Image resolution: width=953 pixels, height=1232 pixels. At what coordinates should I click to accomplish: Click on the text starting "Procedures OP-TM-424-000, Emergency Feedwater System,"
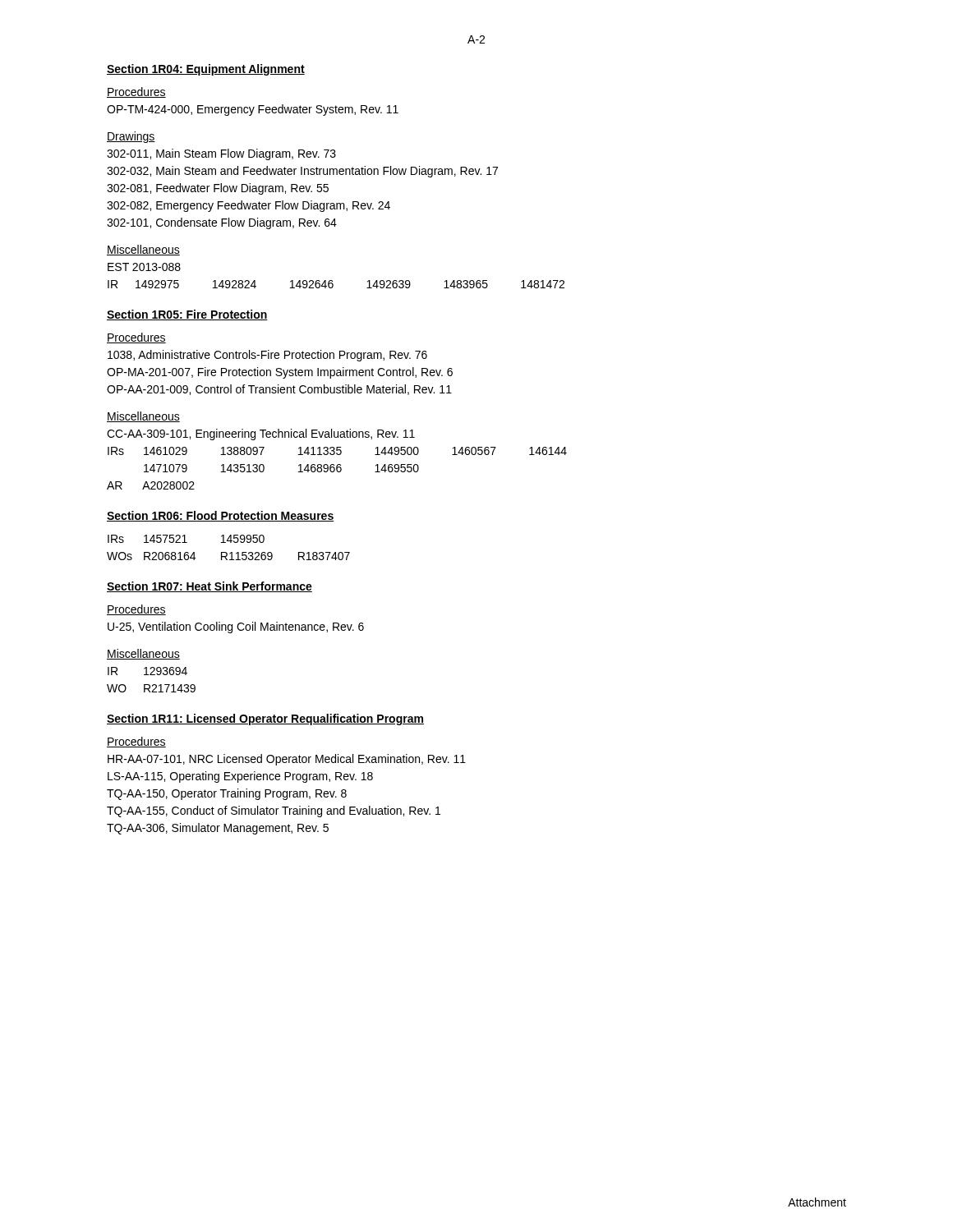253,101
